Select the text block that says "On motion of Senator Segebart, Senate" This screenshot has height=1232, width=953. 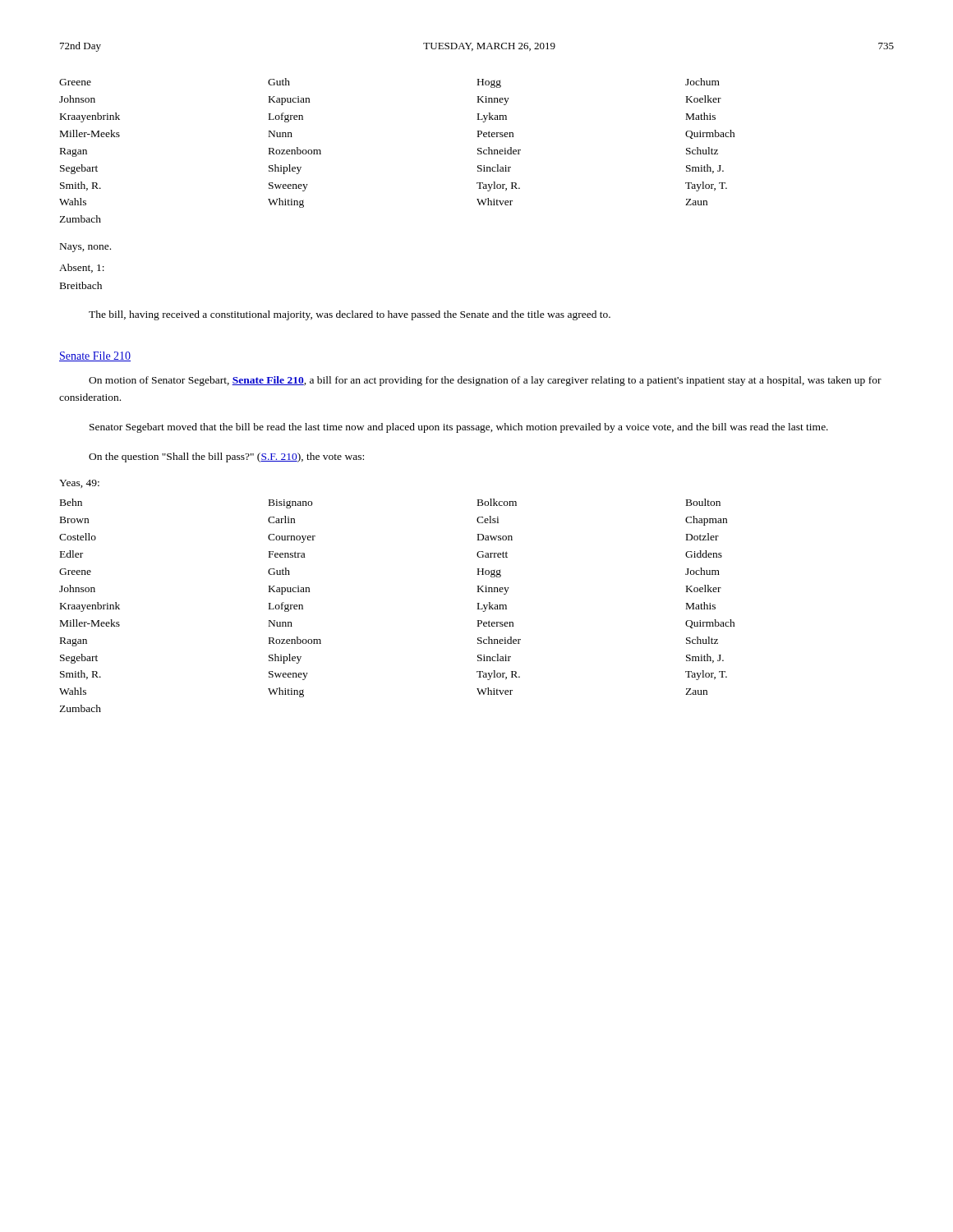tap(470, 389)
